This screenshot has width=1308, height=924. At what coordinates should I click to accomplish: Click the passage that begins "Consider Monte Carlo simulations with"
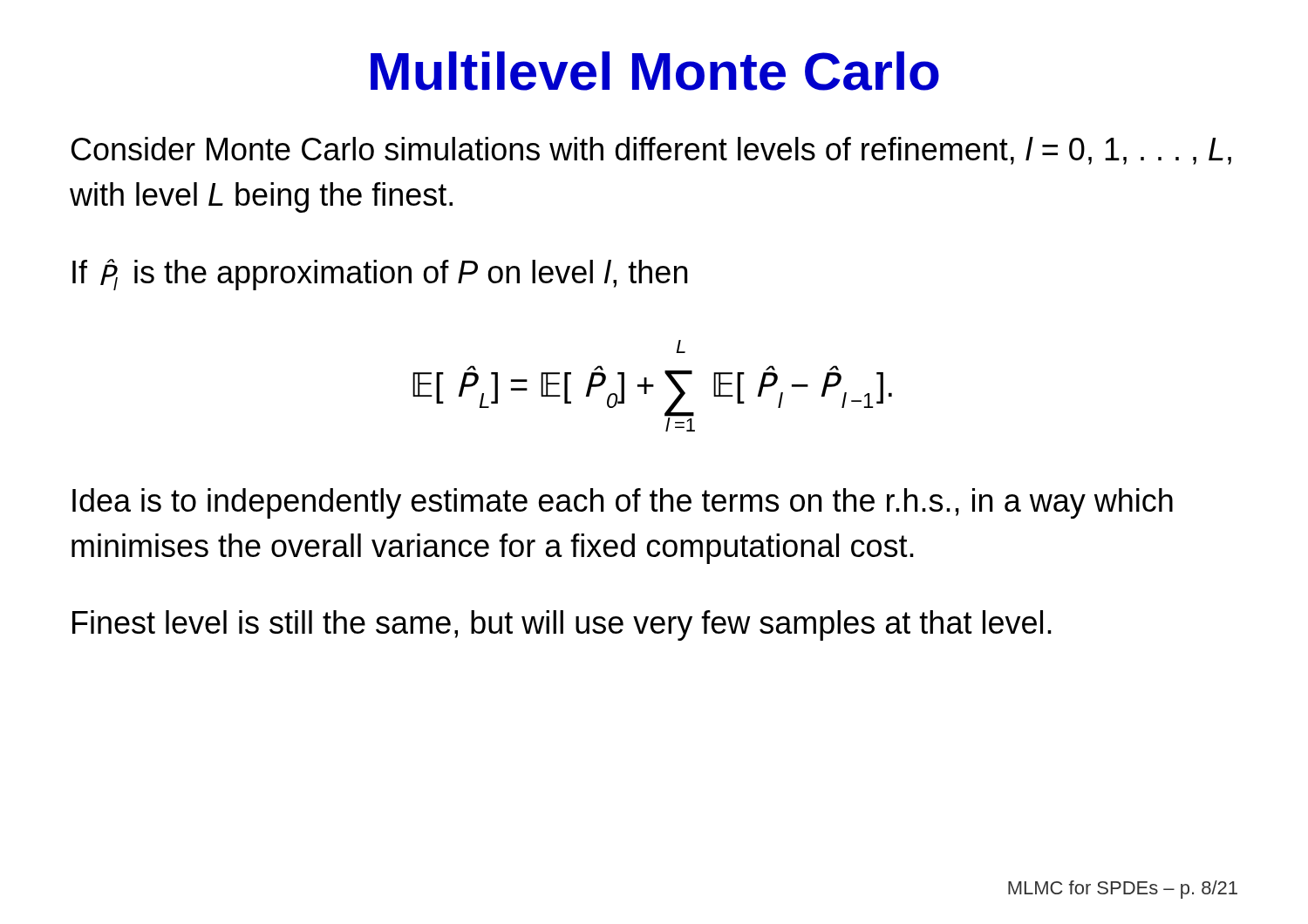[x=652, y=172]
